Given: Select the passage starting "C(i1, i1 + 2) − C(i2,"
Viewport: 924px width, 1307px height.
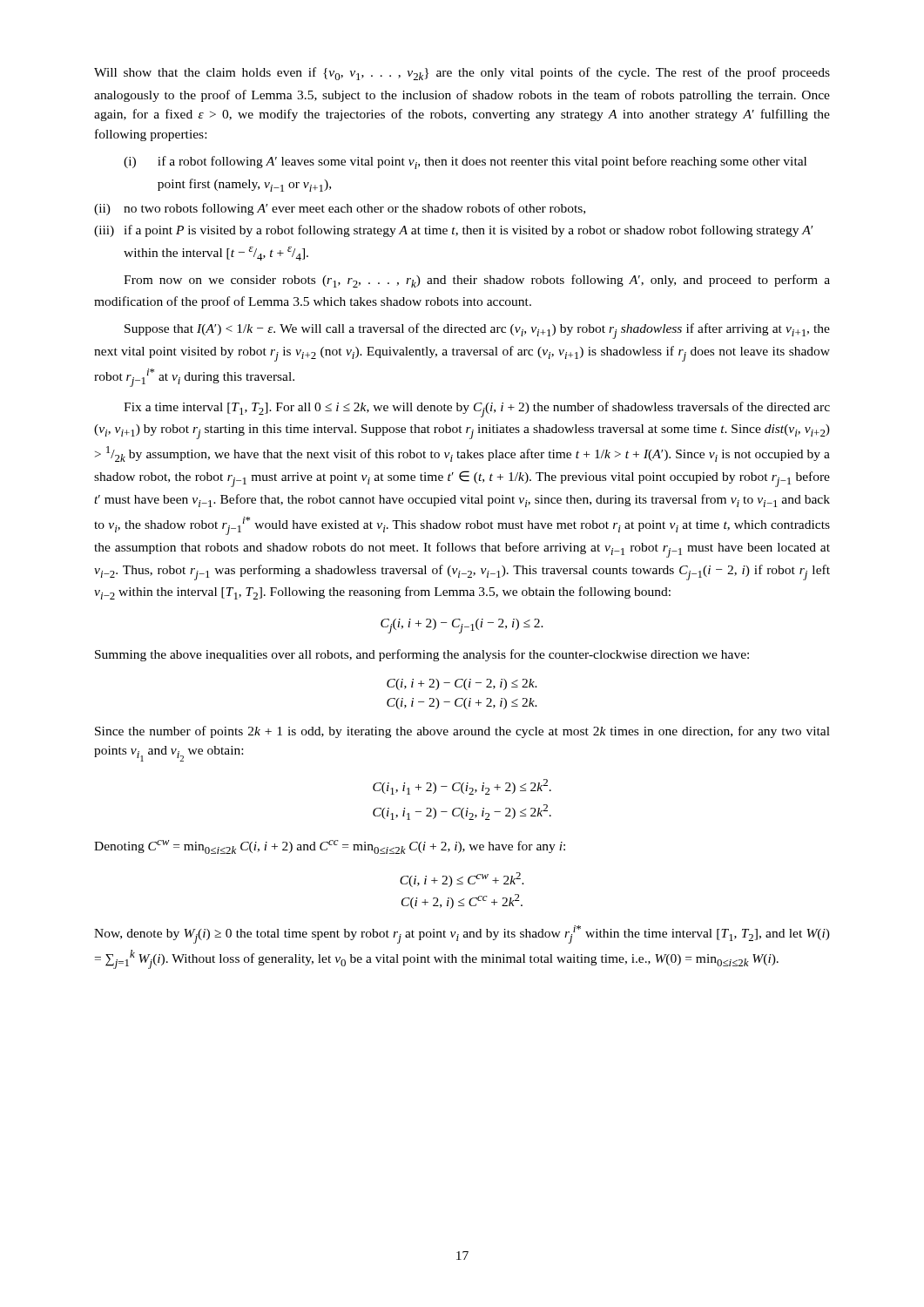Looking at the screenshot, I should point(462,799).
